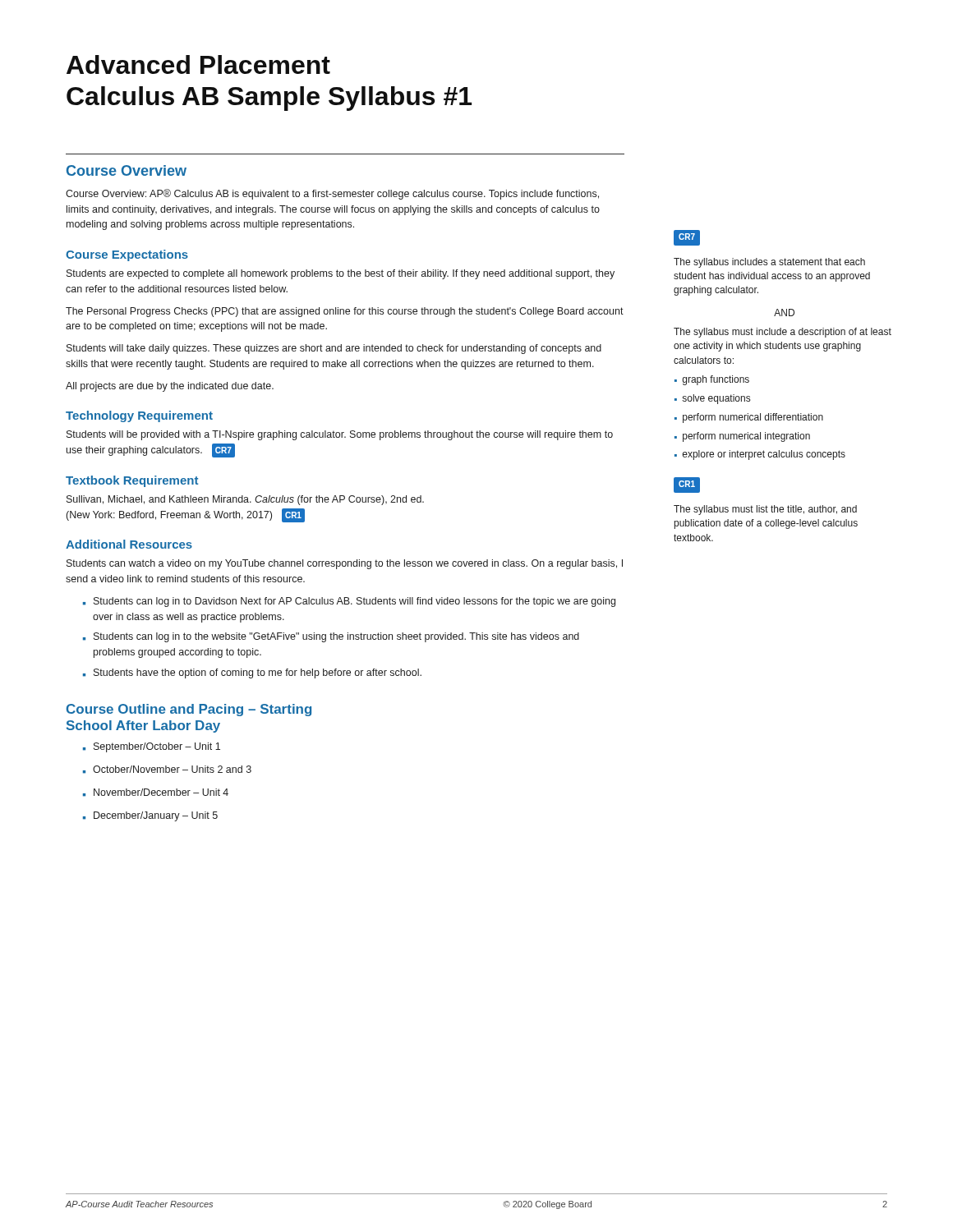Locate the title that opens with "Advanced PlacementCalculus AB Sample"
The width and height of the screenshot is (953, 1232).
pyautogui.click(x=269, y=81)
